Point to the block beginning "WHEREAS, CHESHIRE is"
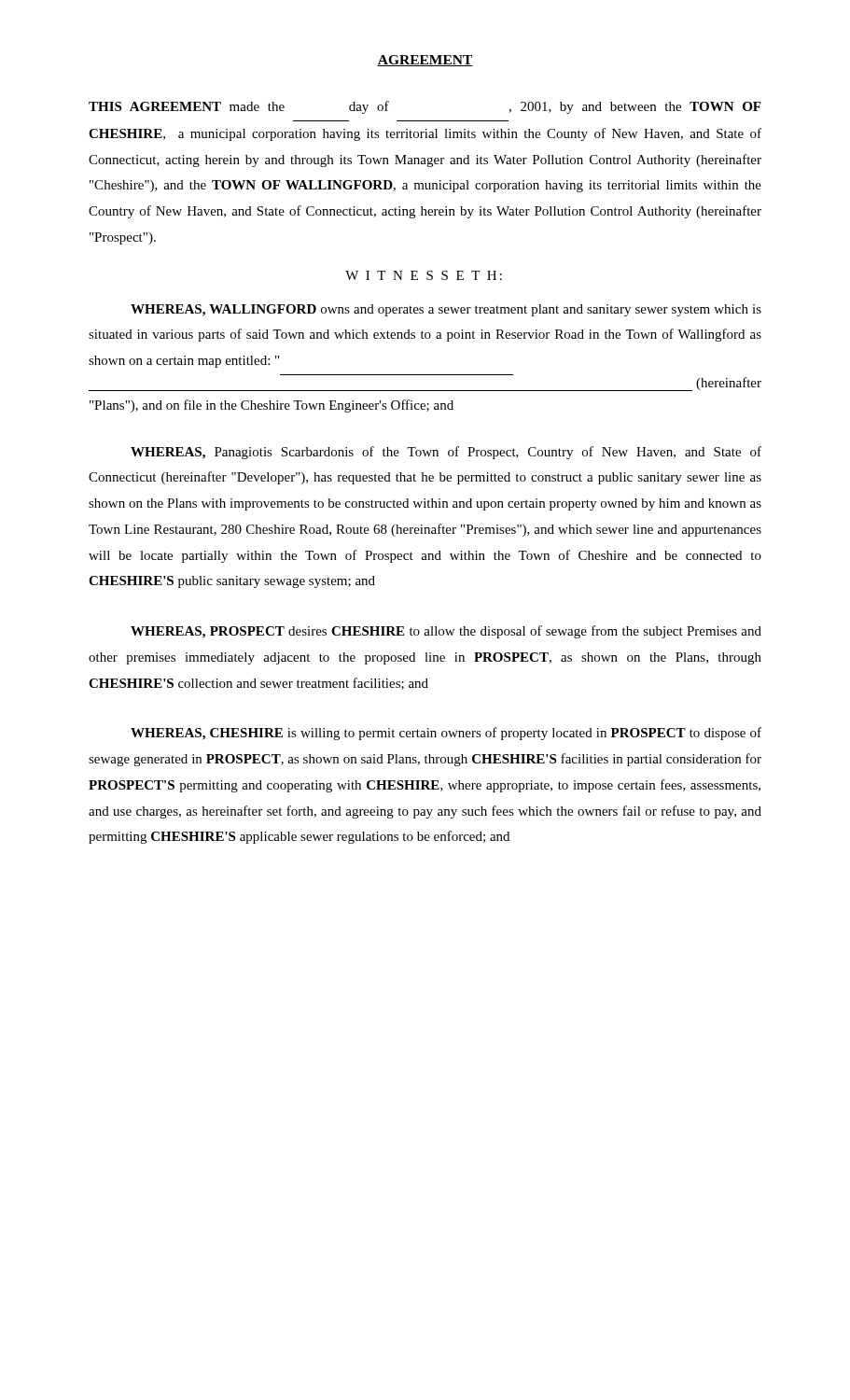 [425, 785]
